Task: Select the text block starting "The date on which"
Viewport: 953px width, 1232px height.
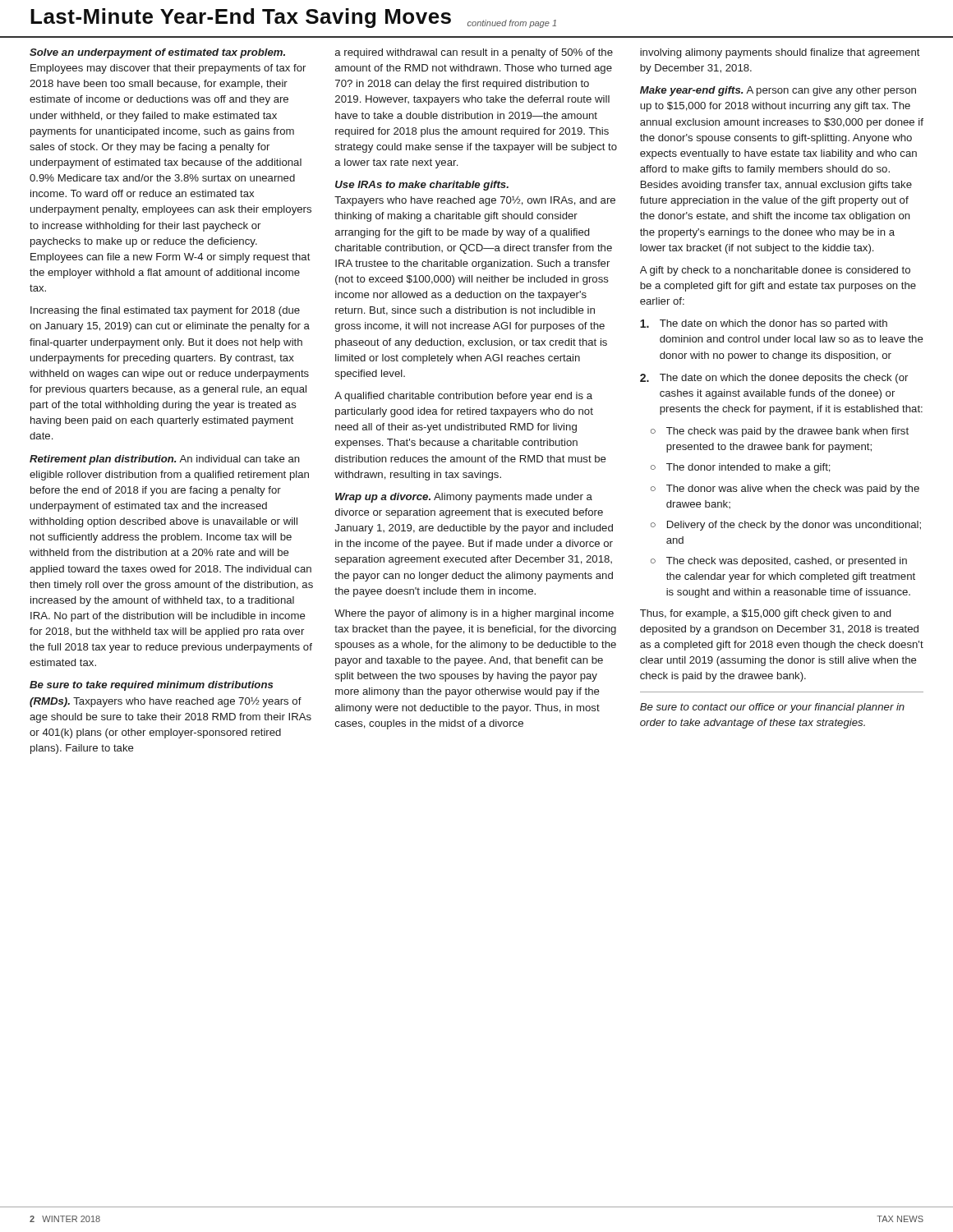Action: pyautogui.click(x=782, y=339)
